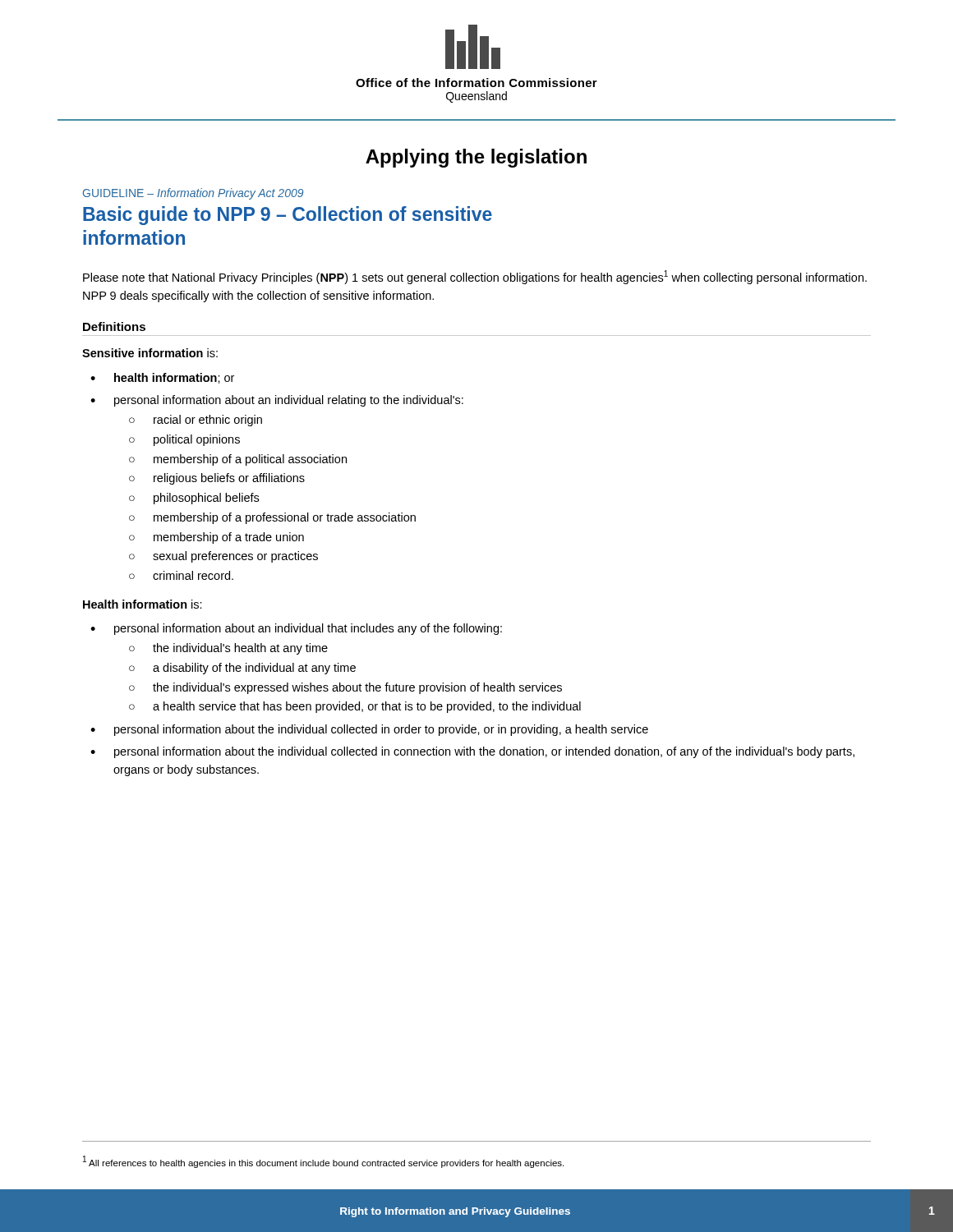
Task: Click on the text block starting "○ the individual's health at any time"
Action: point(228,649)
